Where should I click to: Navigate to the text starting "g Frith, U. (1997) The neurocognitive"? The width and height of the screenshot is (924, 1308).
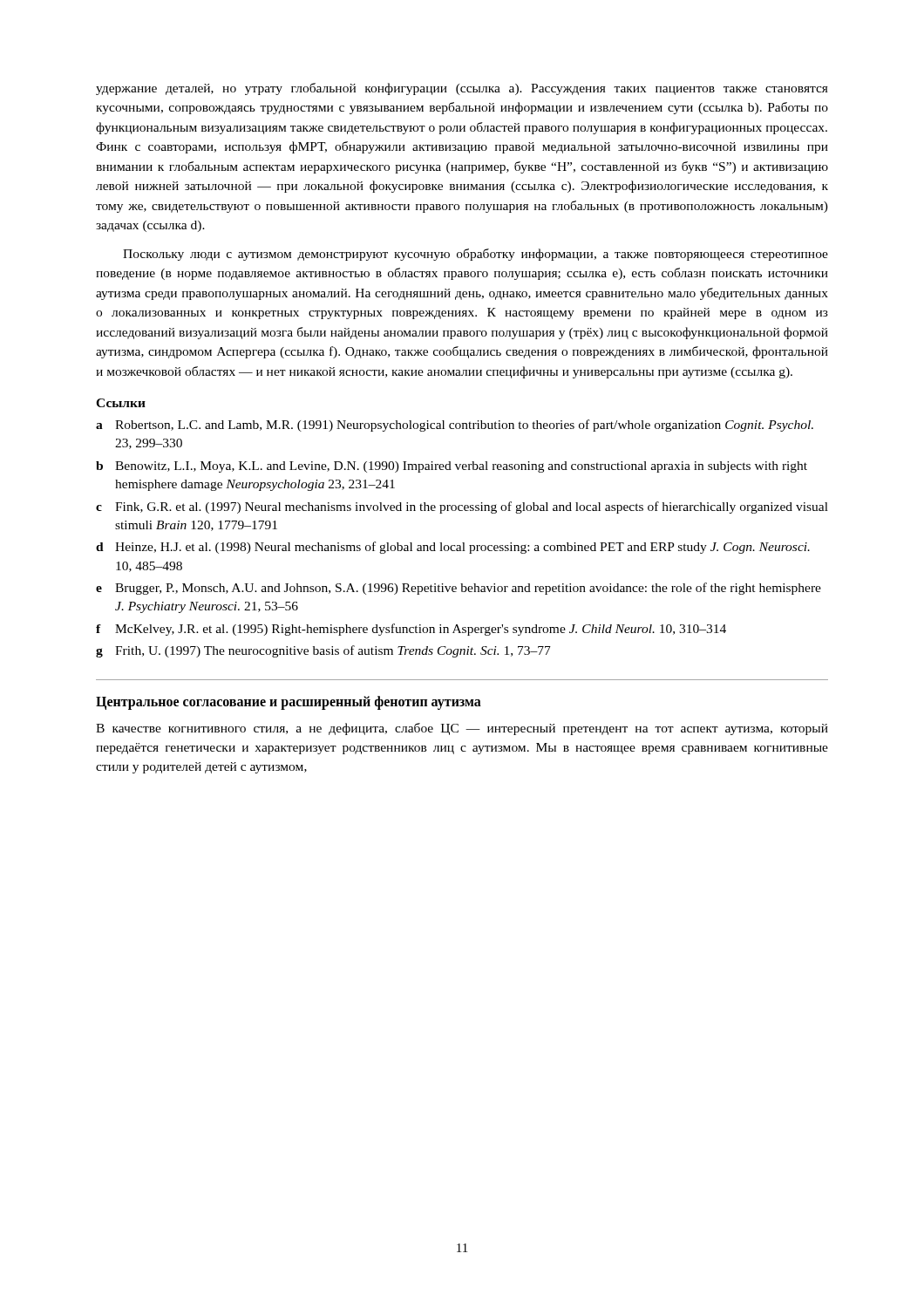[462, 650]
